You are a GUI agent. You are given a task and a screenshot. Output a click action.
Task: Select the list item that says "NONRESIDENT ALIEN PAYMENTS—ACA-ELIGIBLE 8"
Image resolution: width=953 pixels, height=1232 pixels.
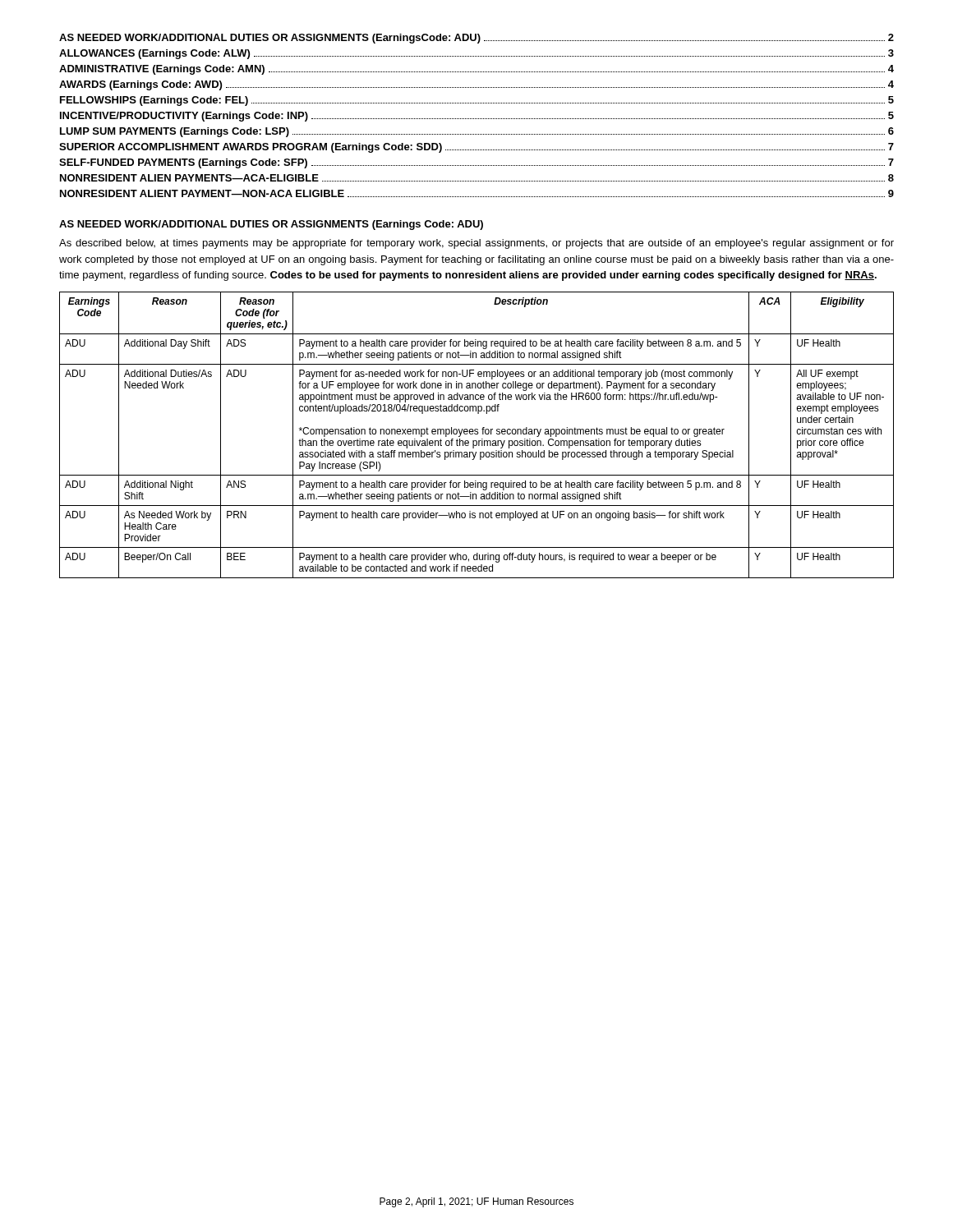pyautogui.click(x=476, y=178)
